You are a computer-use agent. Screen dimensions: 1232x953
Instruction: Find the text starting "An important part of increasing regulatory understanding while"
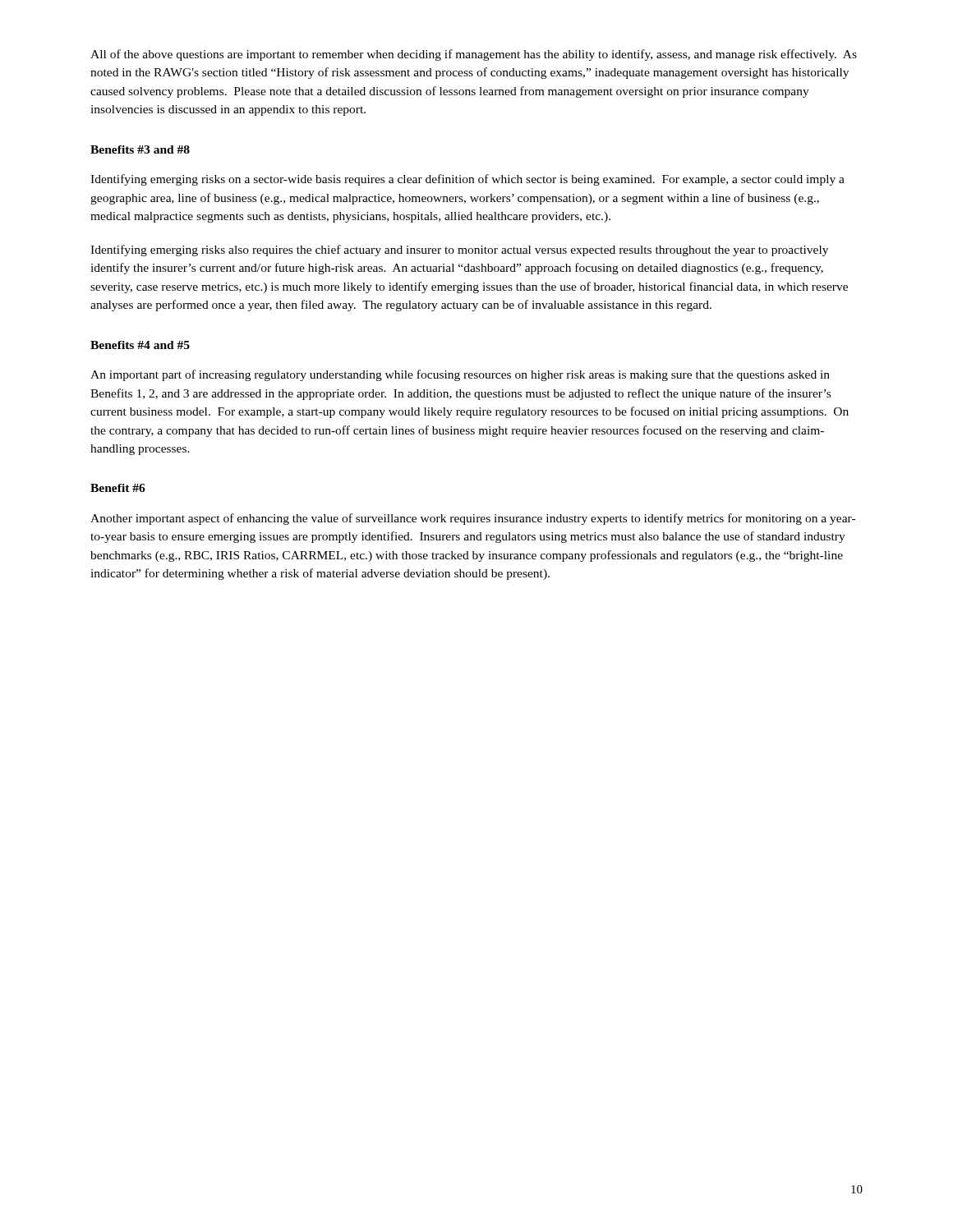point(470,411)
